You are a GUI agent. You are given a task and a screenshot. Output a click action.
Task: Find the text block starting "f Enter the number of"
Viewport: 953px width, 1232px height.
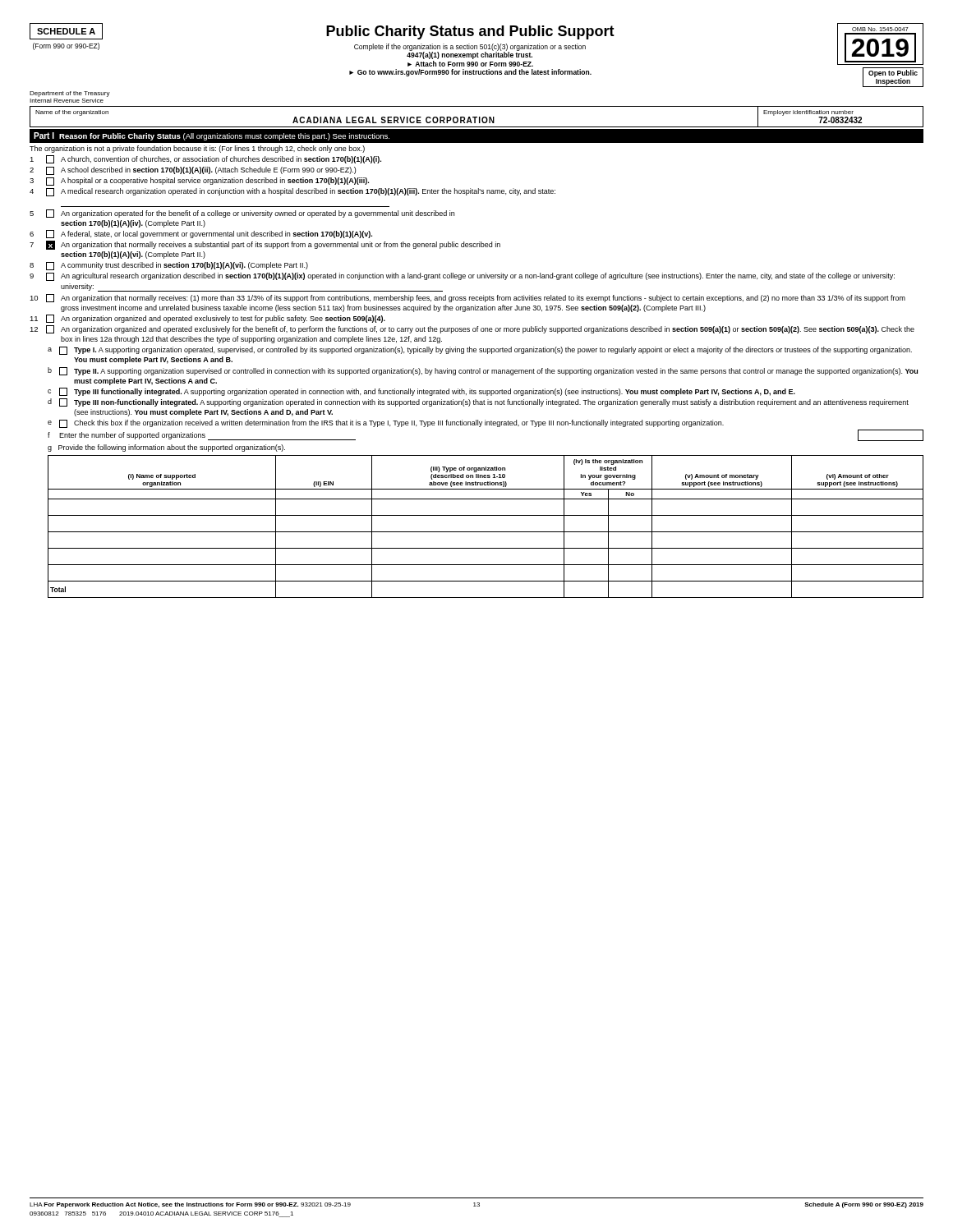pos(486,436)
